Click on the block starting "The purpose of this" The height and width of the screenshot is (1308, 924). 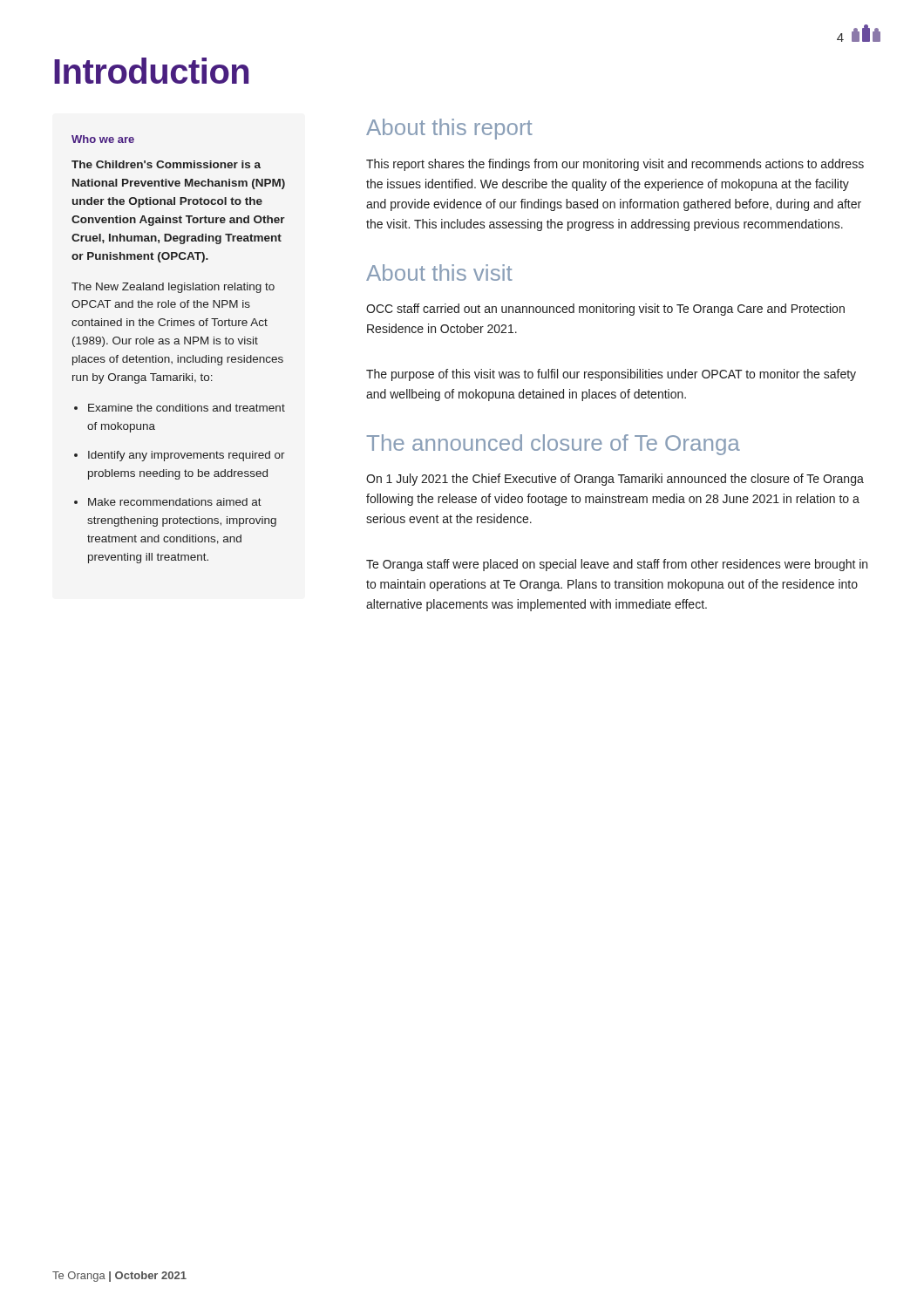[x=611, y=384]
